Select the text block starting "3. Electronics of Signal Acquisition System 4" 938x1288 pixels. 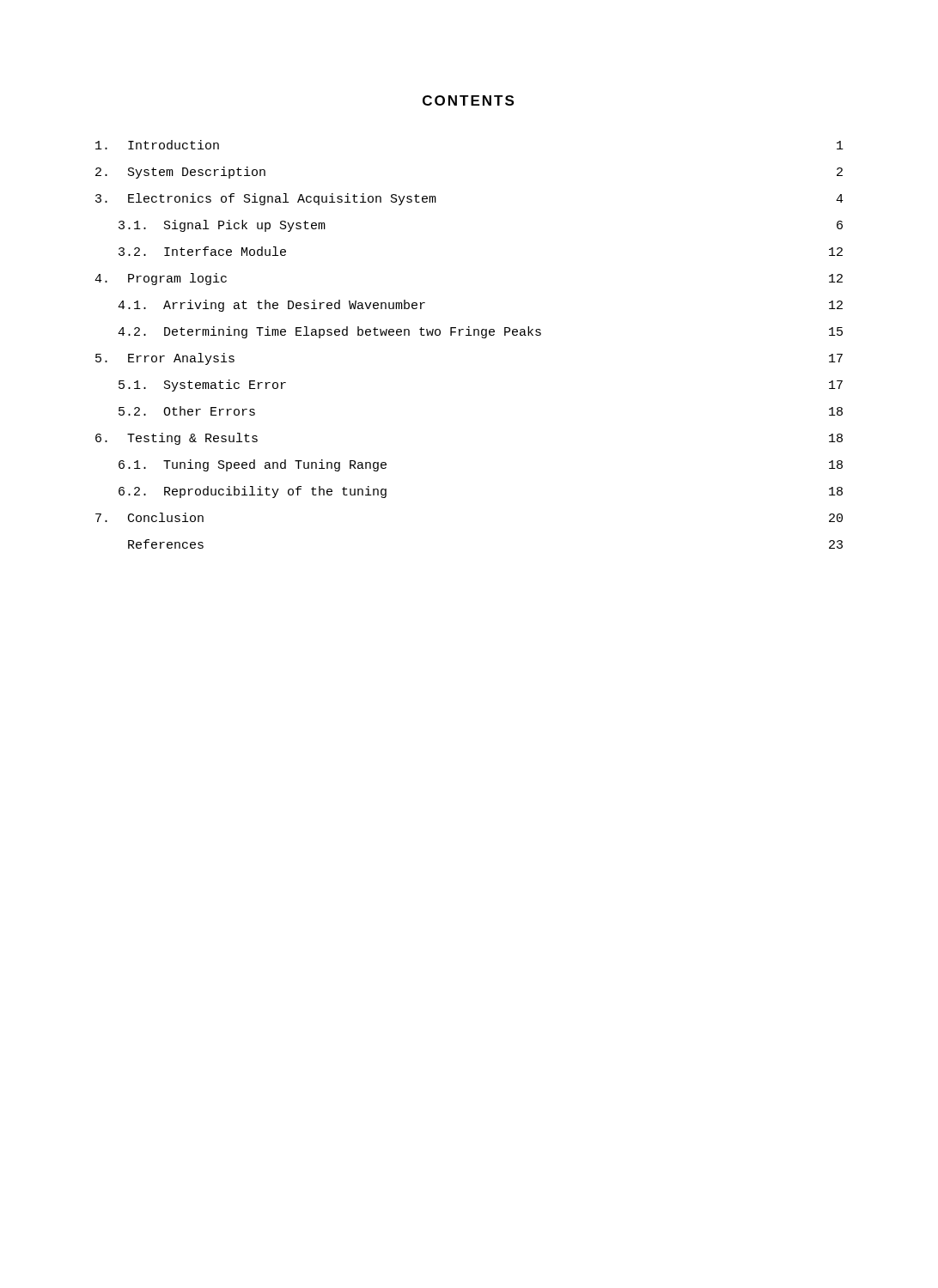pos(286,199)
